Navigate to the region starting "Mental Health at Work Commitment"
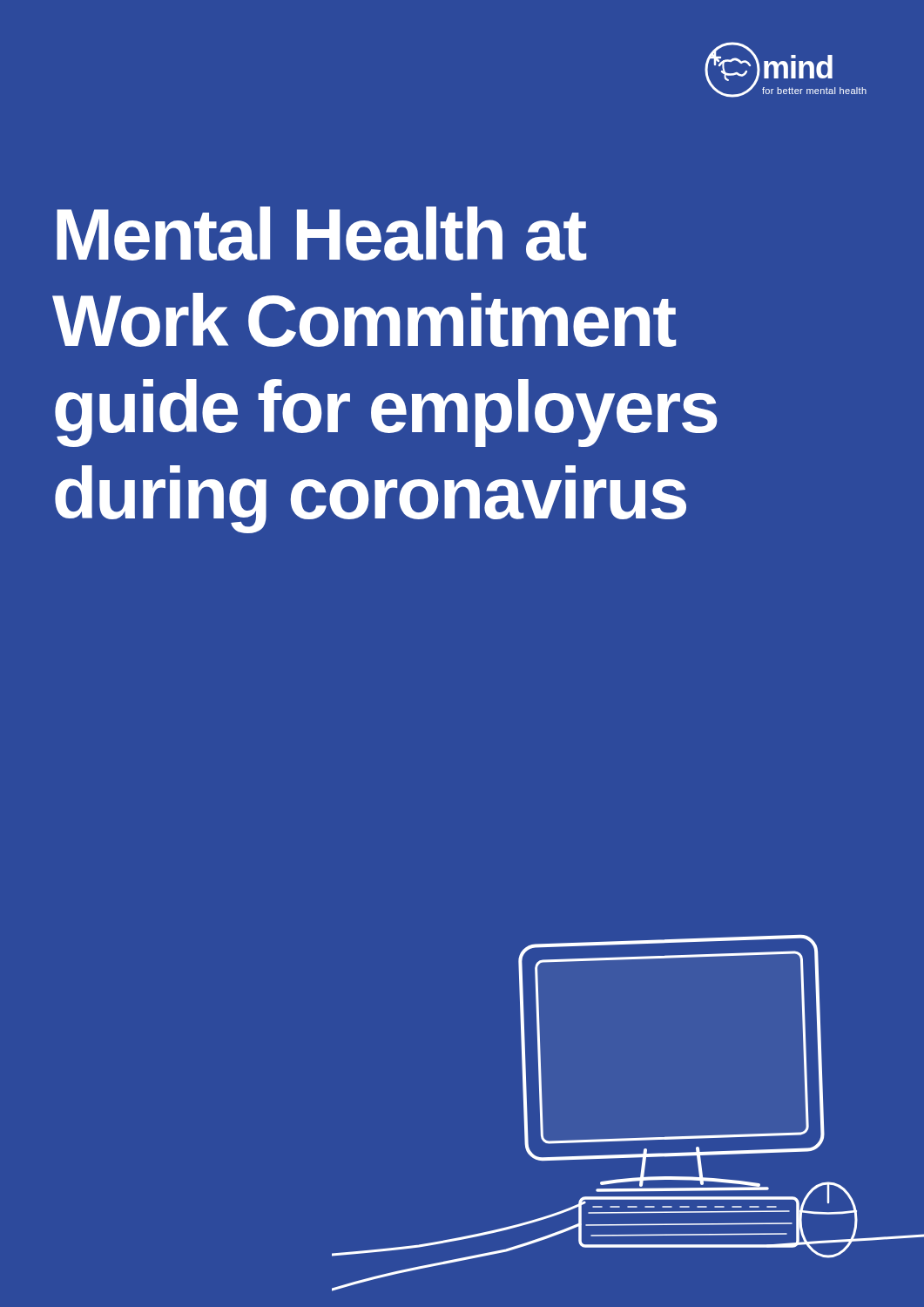This screenshot has width=924, height=1307. click(x=427, y=364)
